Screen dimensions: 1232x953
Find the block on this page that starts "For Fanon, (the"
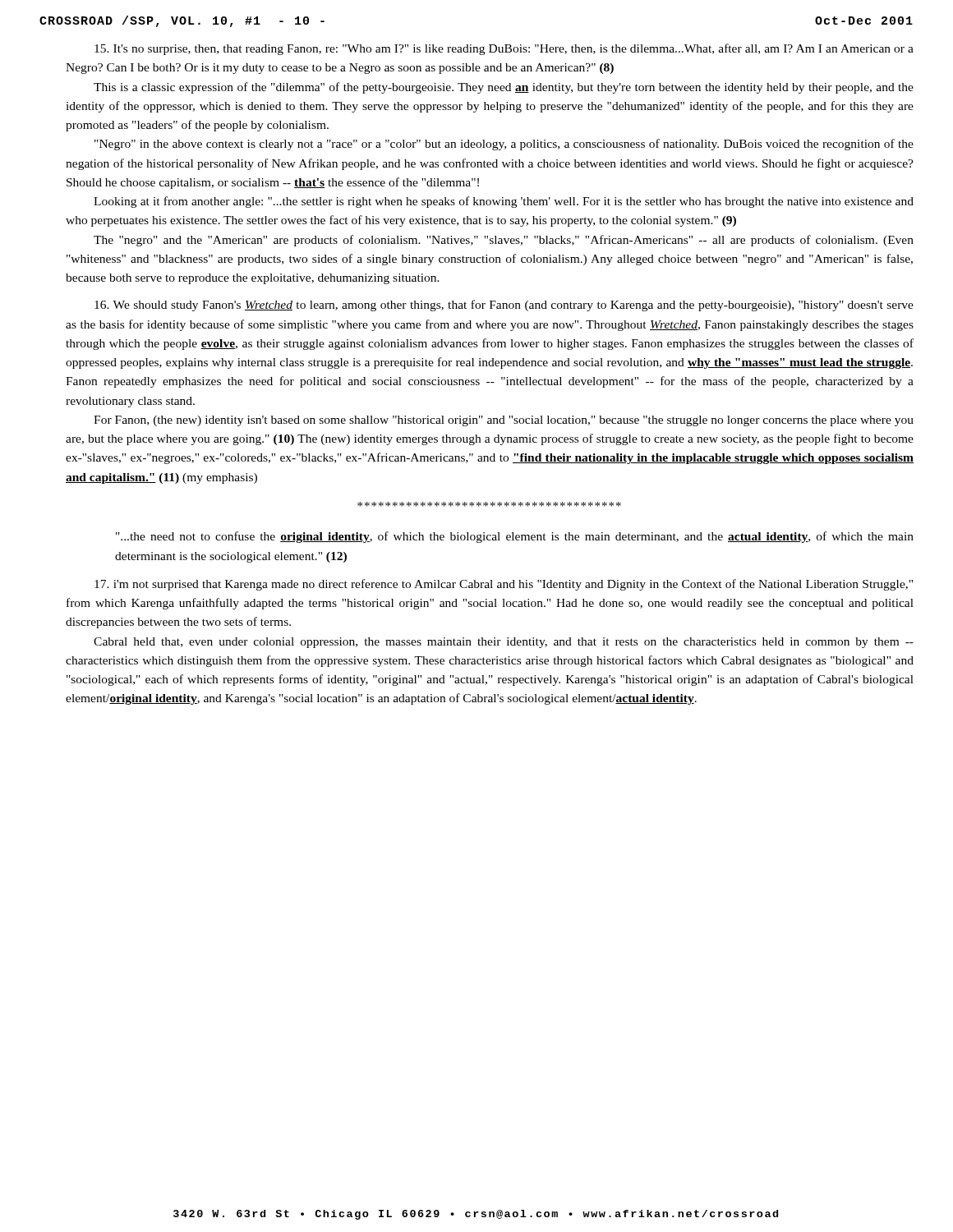pyautogui.click(x=490, y=448)
